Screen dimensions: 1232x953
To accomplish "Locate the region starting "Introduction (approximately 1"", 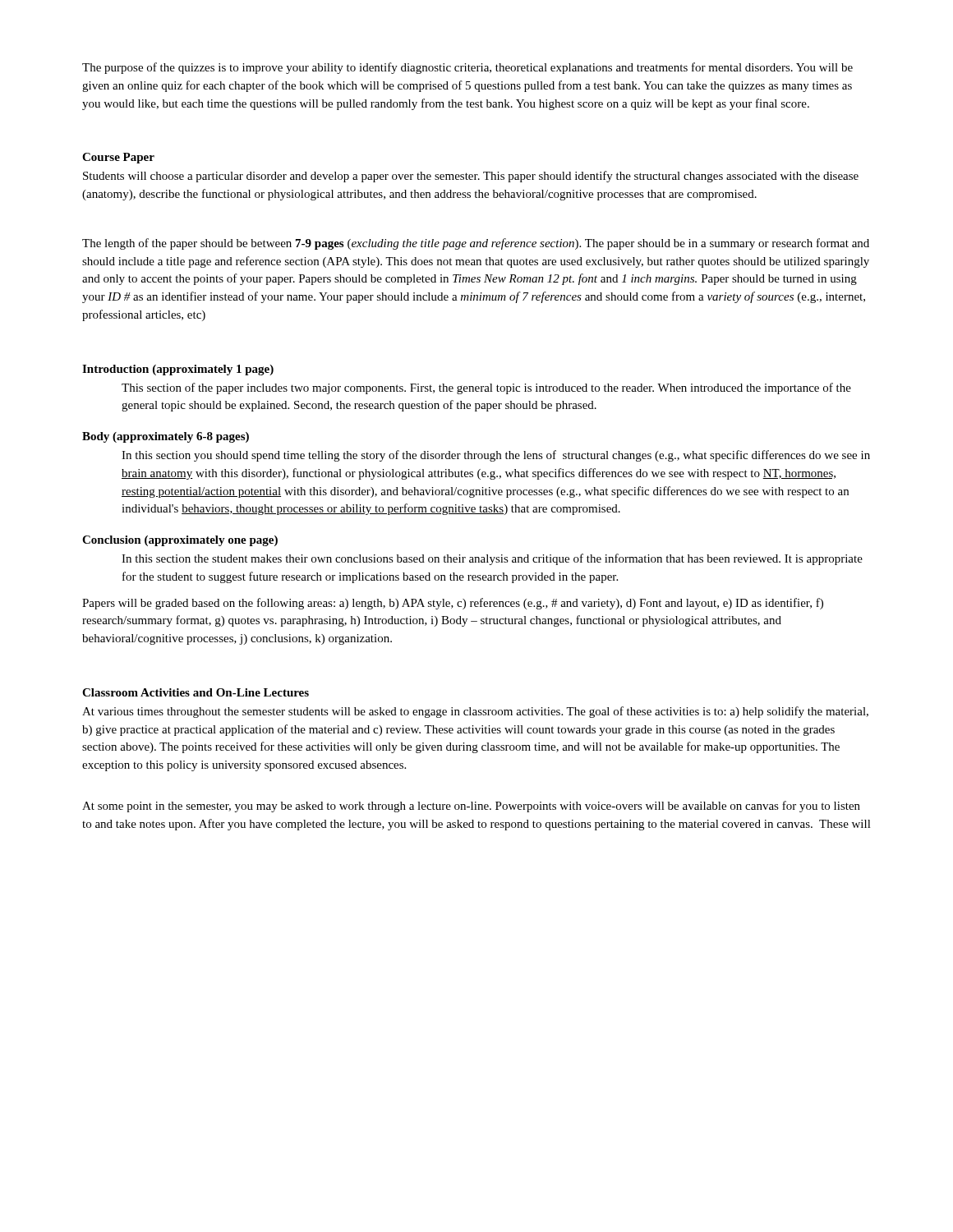I will click(178, 368).
